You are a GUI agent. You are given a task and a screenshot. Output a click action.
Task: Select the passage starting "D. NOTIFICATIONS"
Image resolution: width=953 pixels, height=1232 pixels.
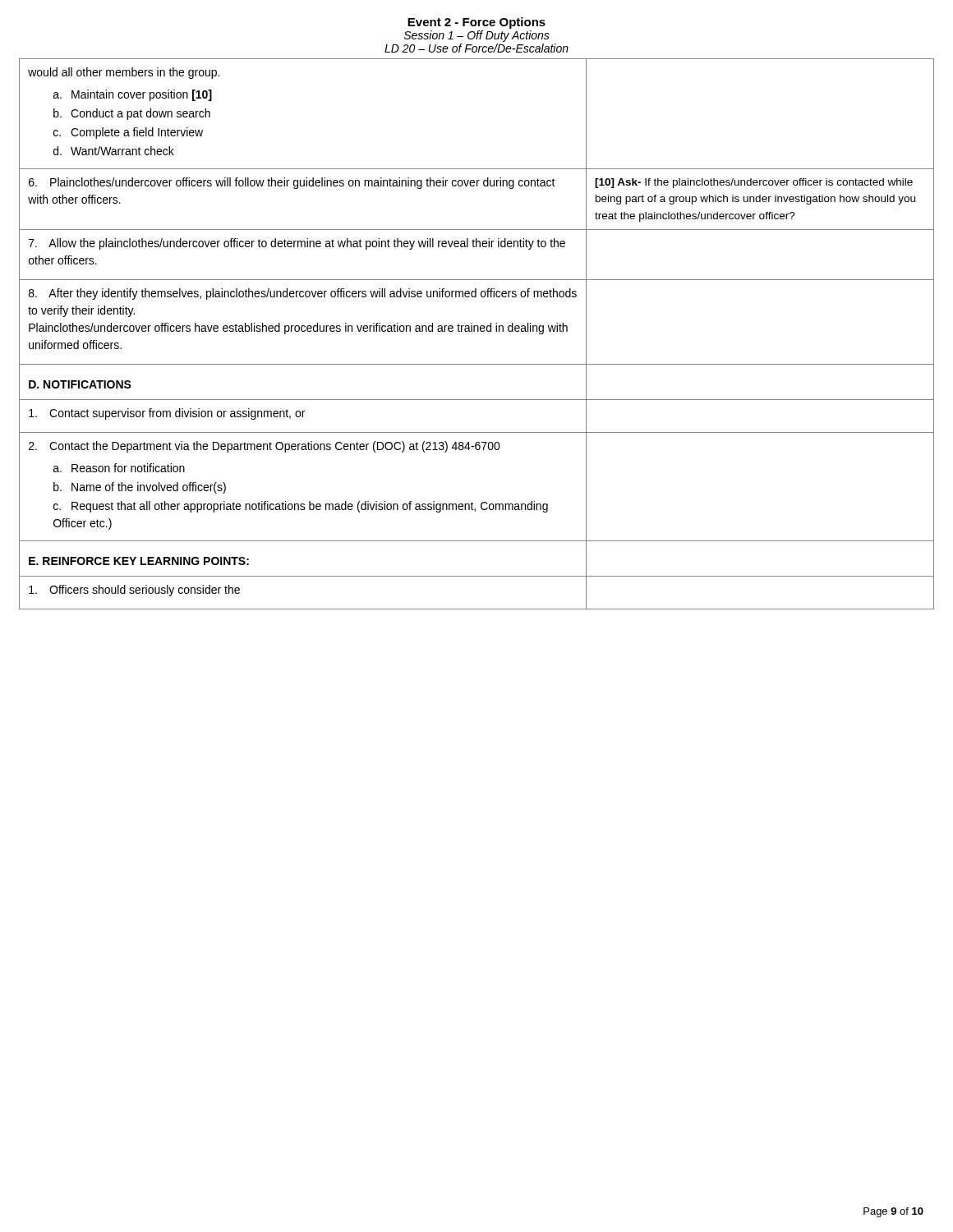(x=80, y=384)
